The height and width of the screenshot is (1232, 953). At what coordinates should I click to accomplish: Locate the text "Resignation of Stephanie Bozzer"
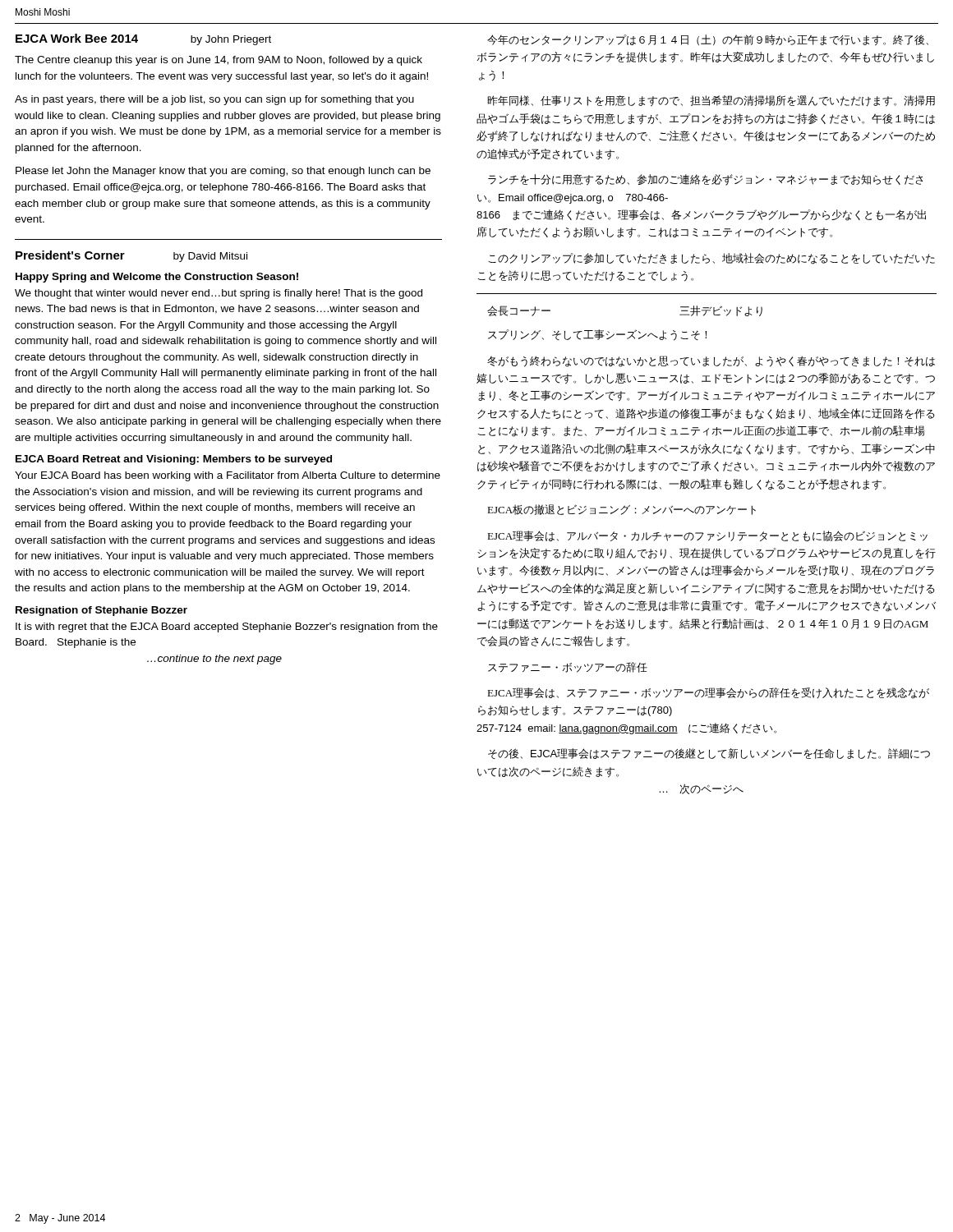pyautogui.click(x=101, y=610)
